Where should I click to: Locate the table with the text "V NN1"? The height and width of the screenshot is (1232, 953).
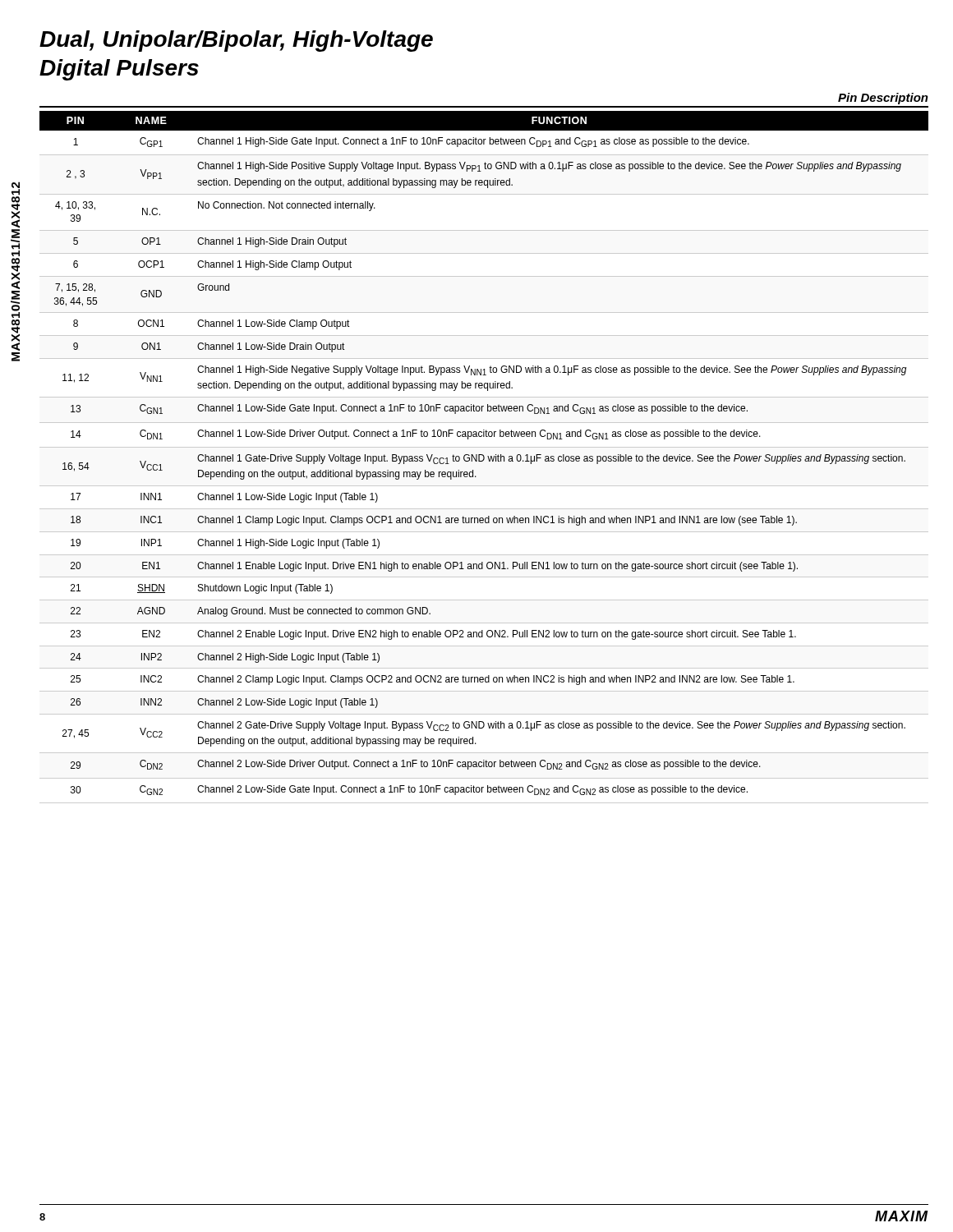(484, 457)
